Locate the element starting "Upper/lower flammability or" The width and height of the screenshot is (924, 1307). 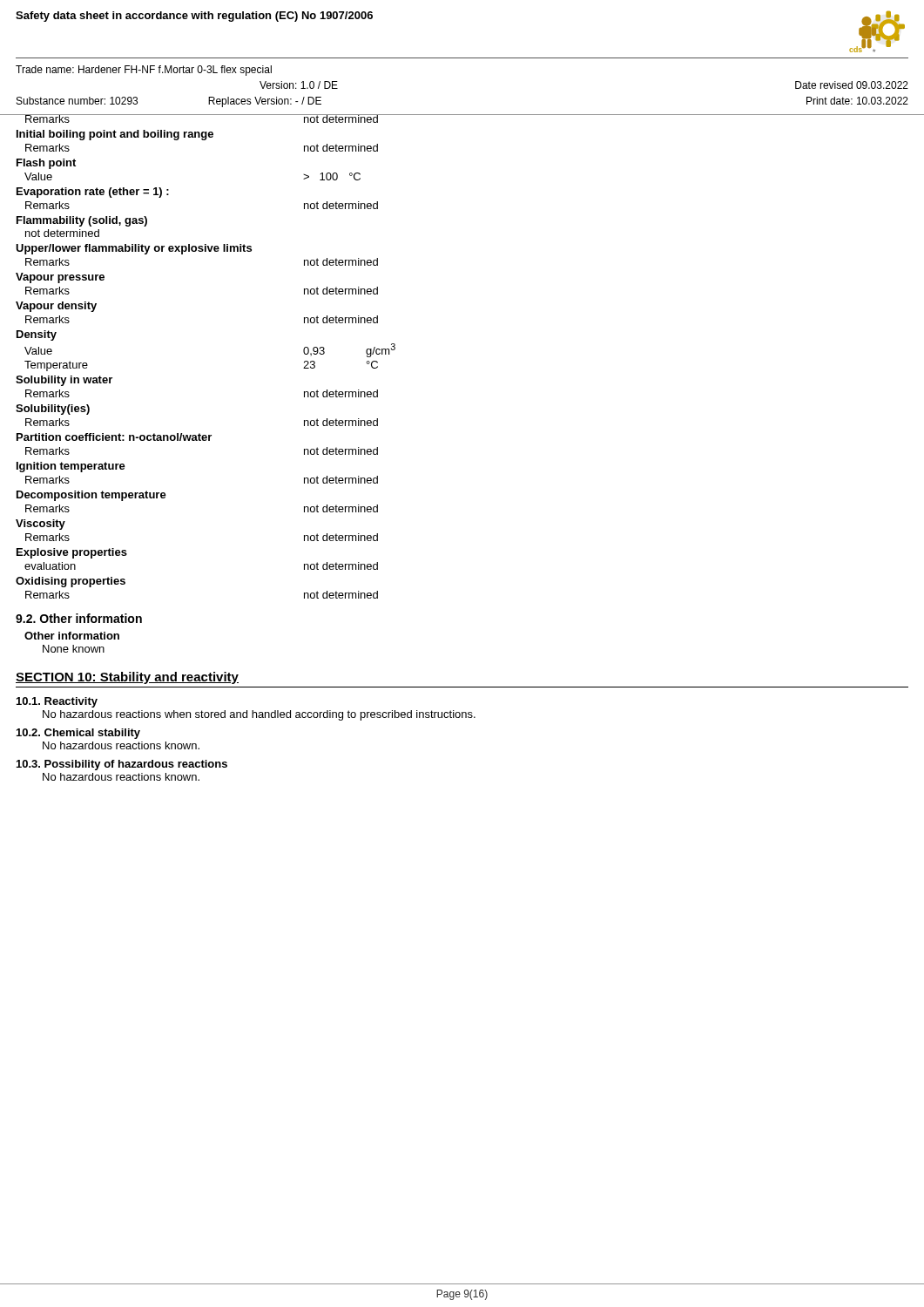[x=134, y=249]
